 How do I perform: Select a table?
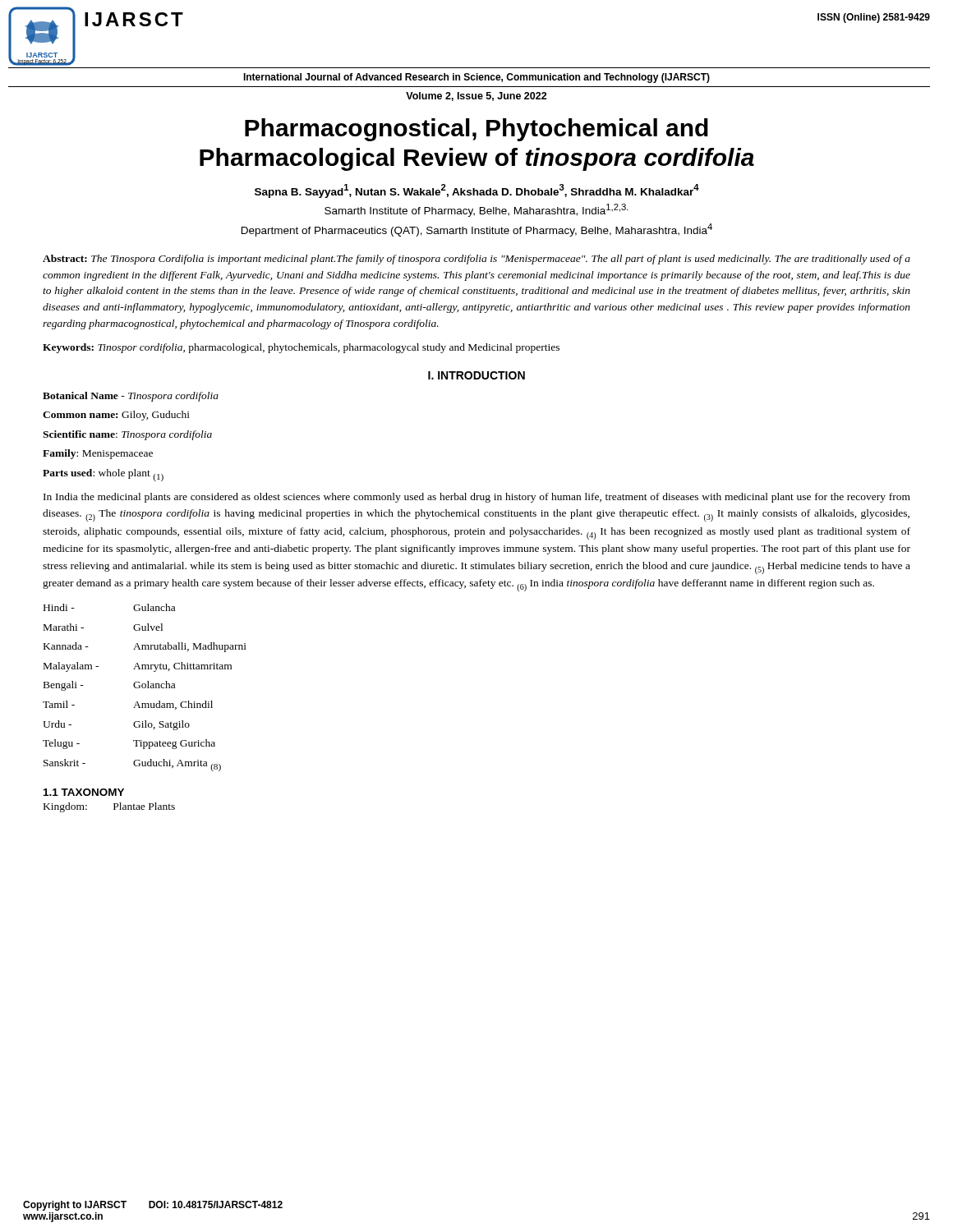(x=476, y=686)
